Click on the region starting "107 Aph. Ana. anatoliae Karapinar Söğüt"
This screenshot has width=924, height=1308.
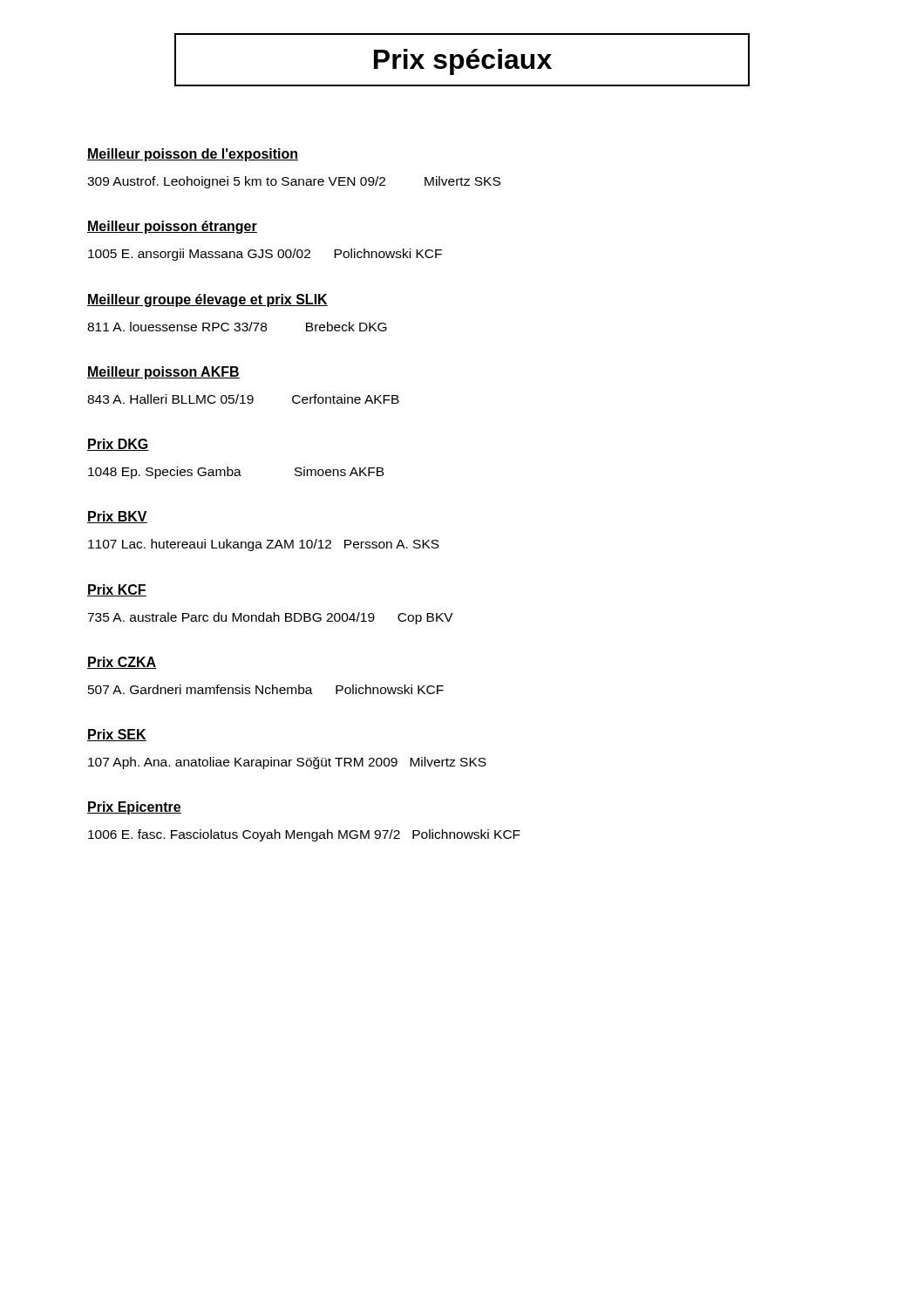[x=287, y=762]
